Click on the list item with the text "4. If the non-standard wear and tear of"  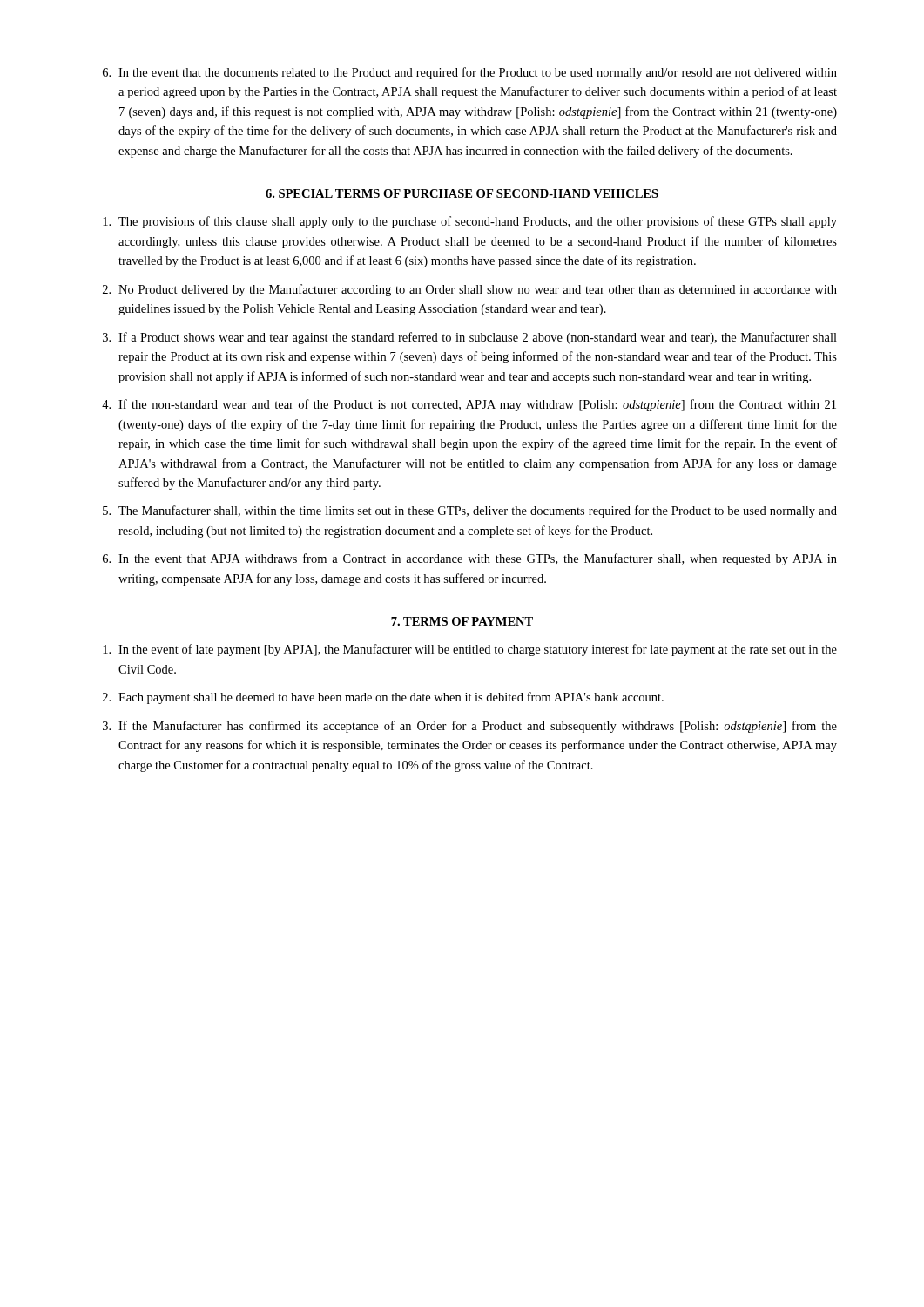[x=462, y=444]
